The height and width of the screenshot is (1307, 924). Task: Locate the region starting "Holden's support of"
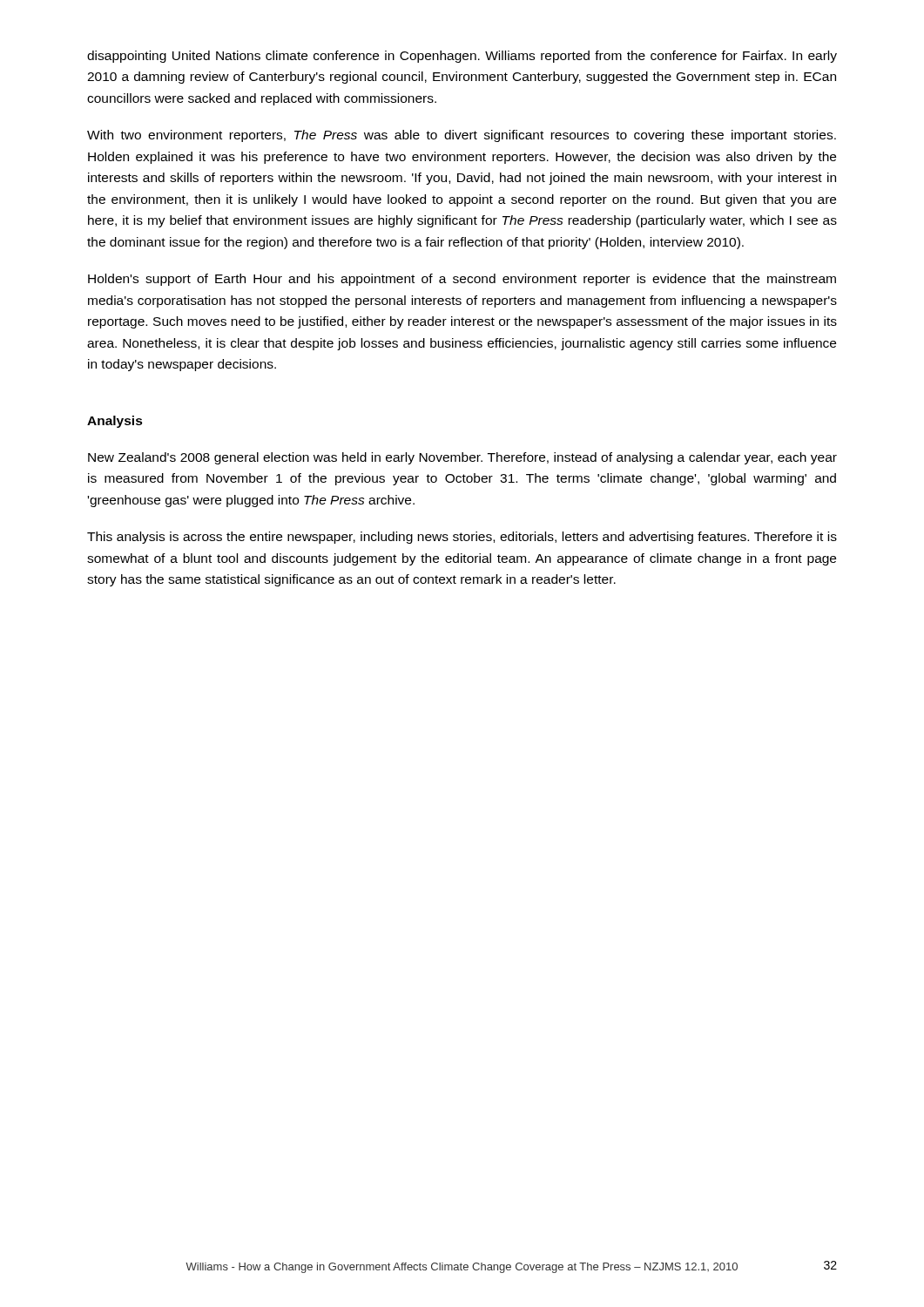[x=462, y=321]
